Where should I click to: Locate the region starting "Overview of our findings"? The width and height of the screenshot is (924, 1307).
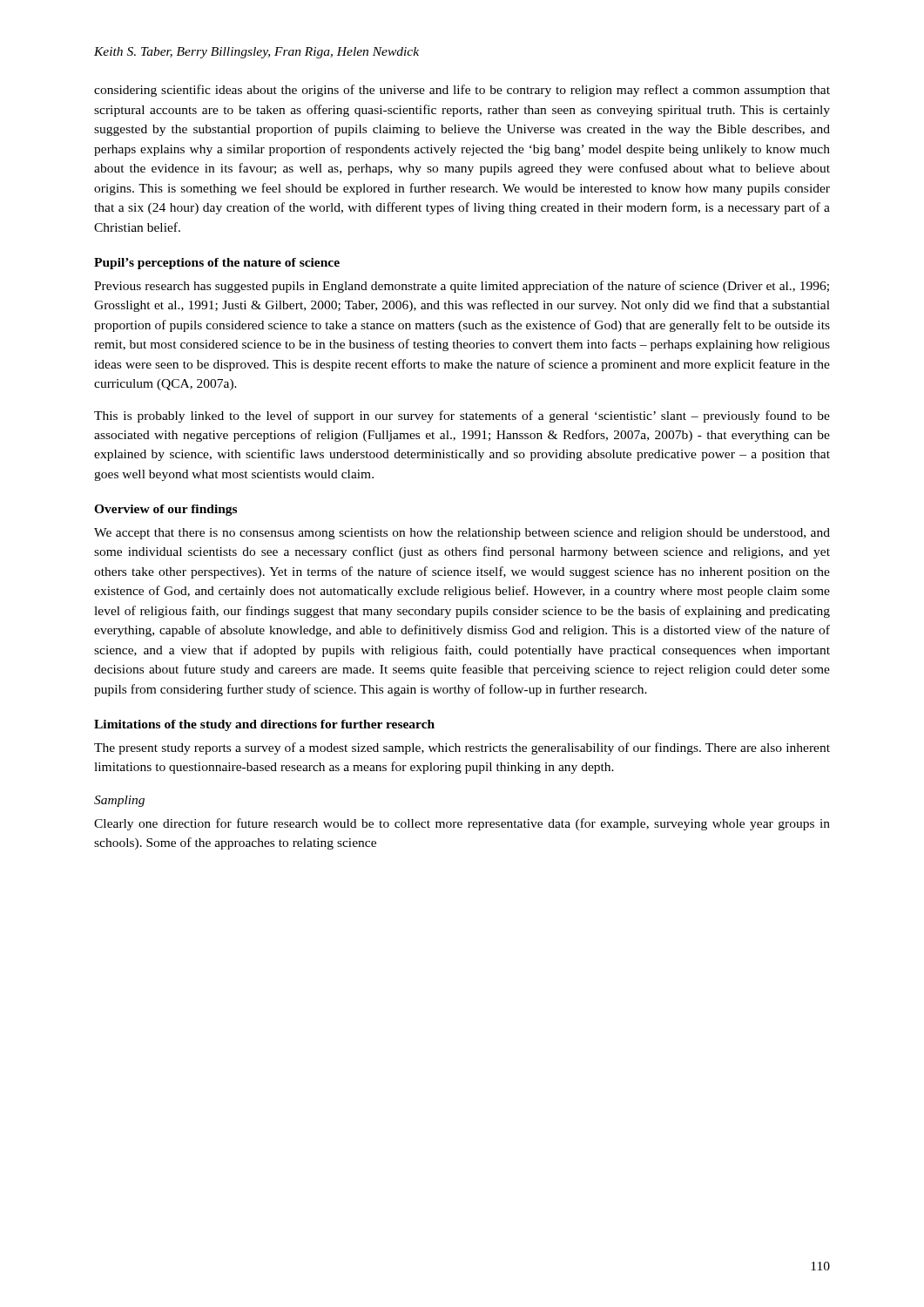click(x=166, y=509)
